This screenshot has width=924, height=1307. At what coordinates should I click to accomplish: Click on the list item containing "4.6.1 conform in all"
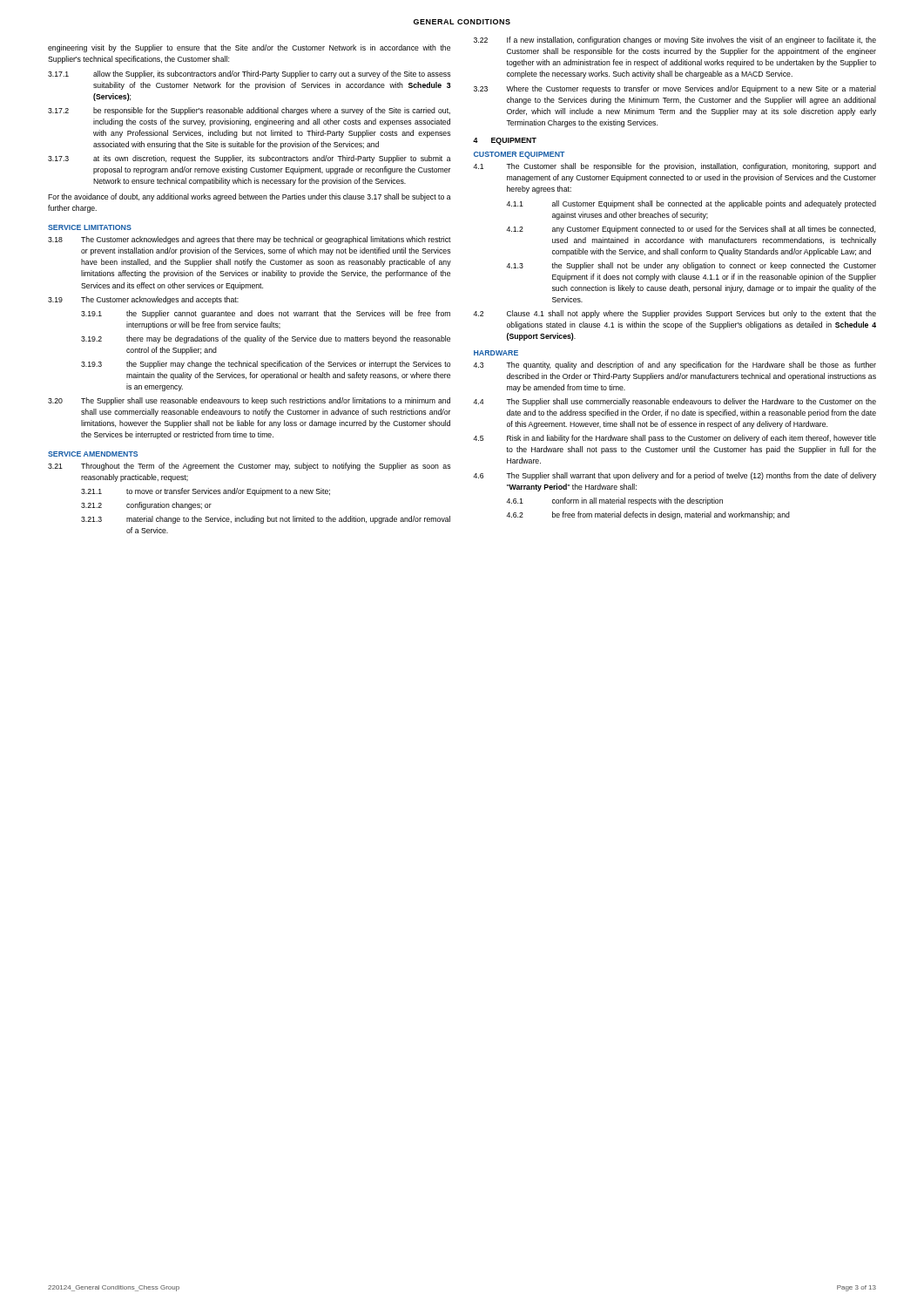[691, 501]
